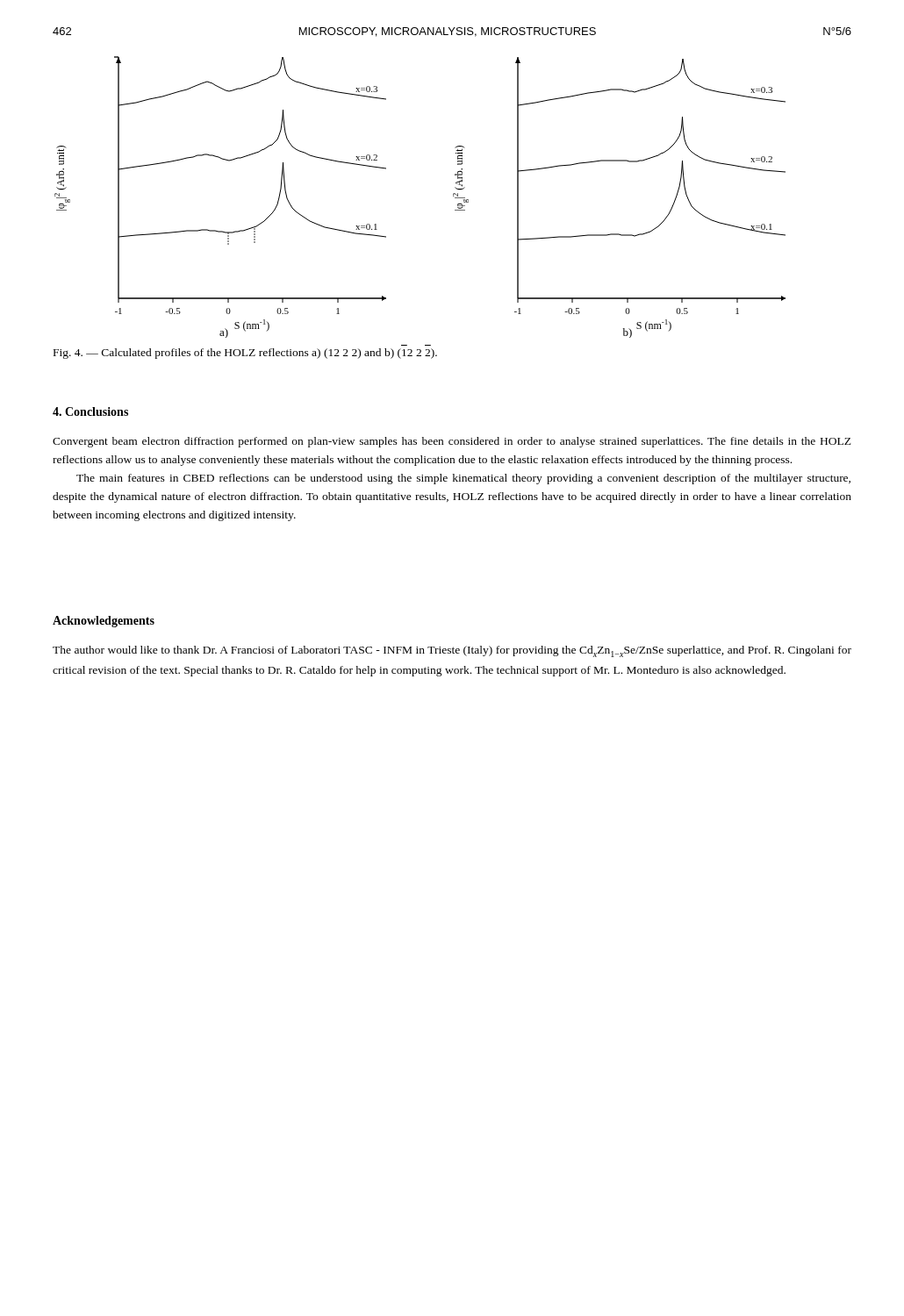Find the continuous plot

click(x=452, y=193)
